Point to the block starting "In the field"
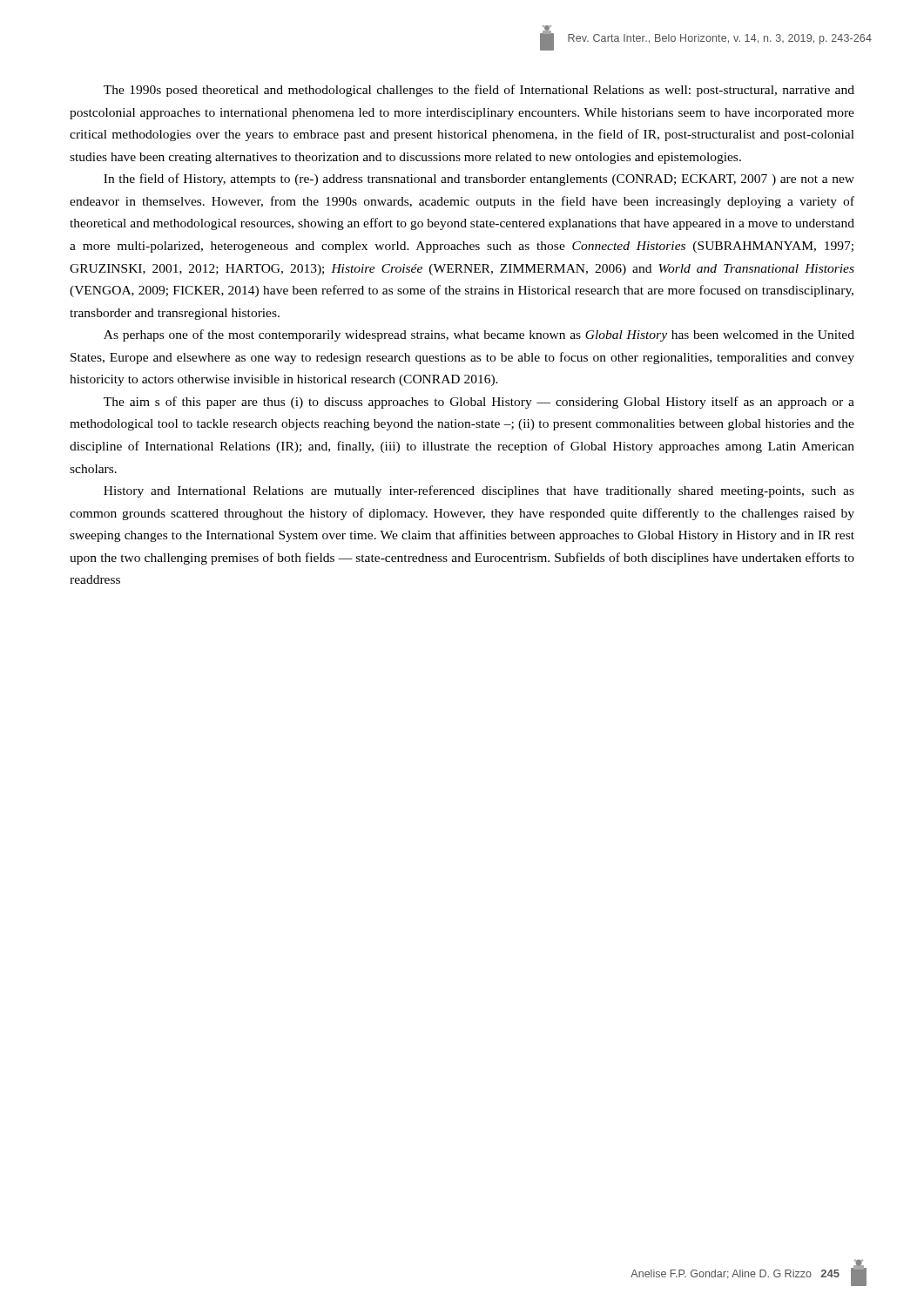Image resolution: width=924 pixels, height=1307 pixels. tap(462, 246)
